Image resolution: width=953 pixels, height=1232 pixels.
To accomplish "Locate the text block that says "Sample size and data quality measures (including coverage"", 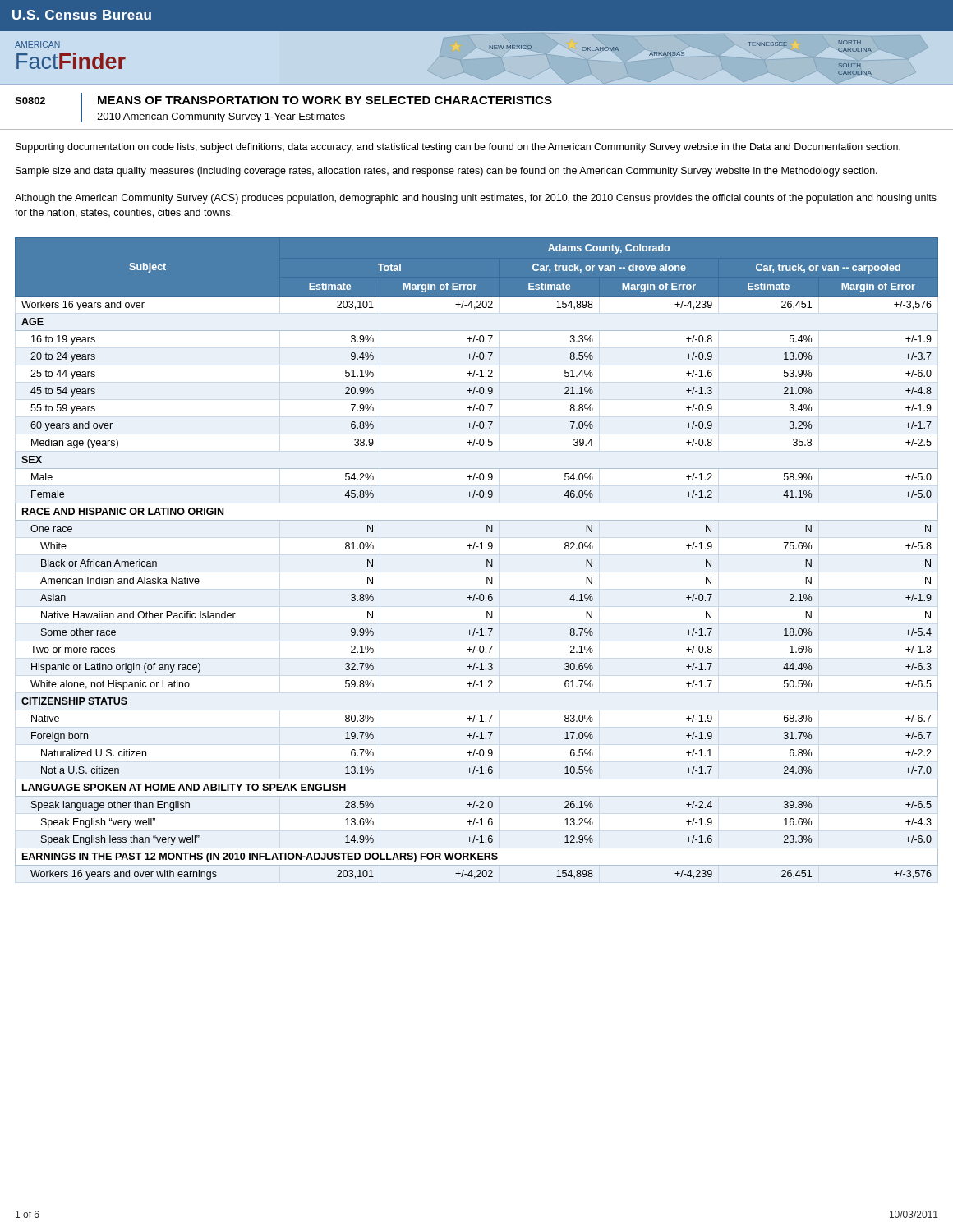I will point(446,171).
